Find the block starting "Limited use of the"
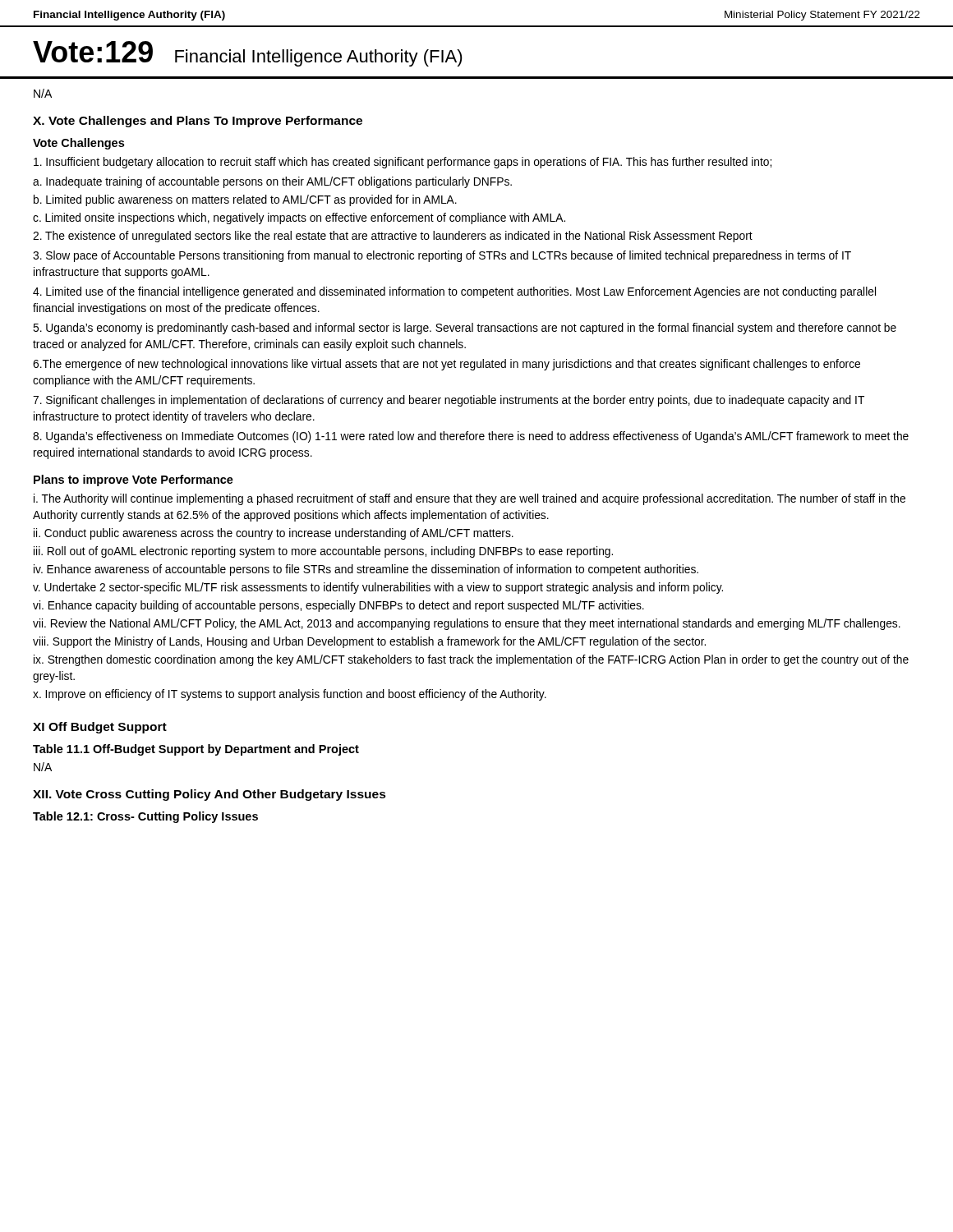953x1232 pixels. point(455,300)
